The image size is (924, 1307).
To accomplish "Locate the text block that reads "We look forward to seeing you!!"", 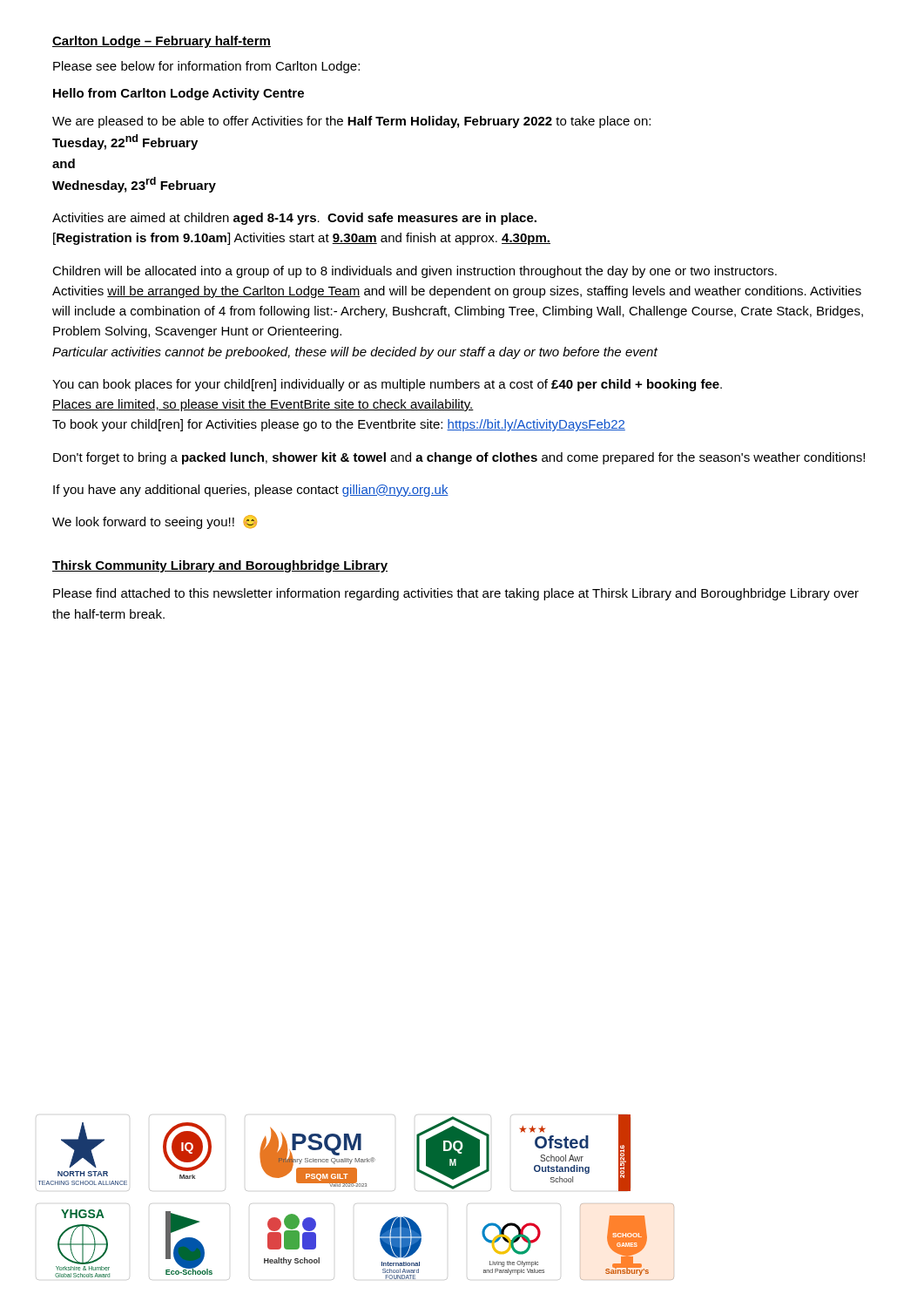I will (x=156, y=521).
